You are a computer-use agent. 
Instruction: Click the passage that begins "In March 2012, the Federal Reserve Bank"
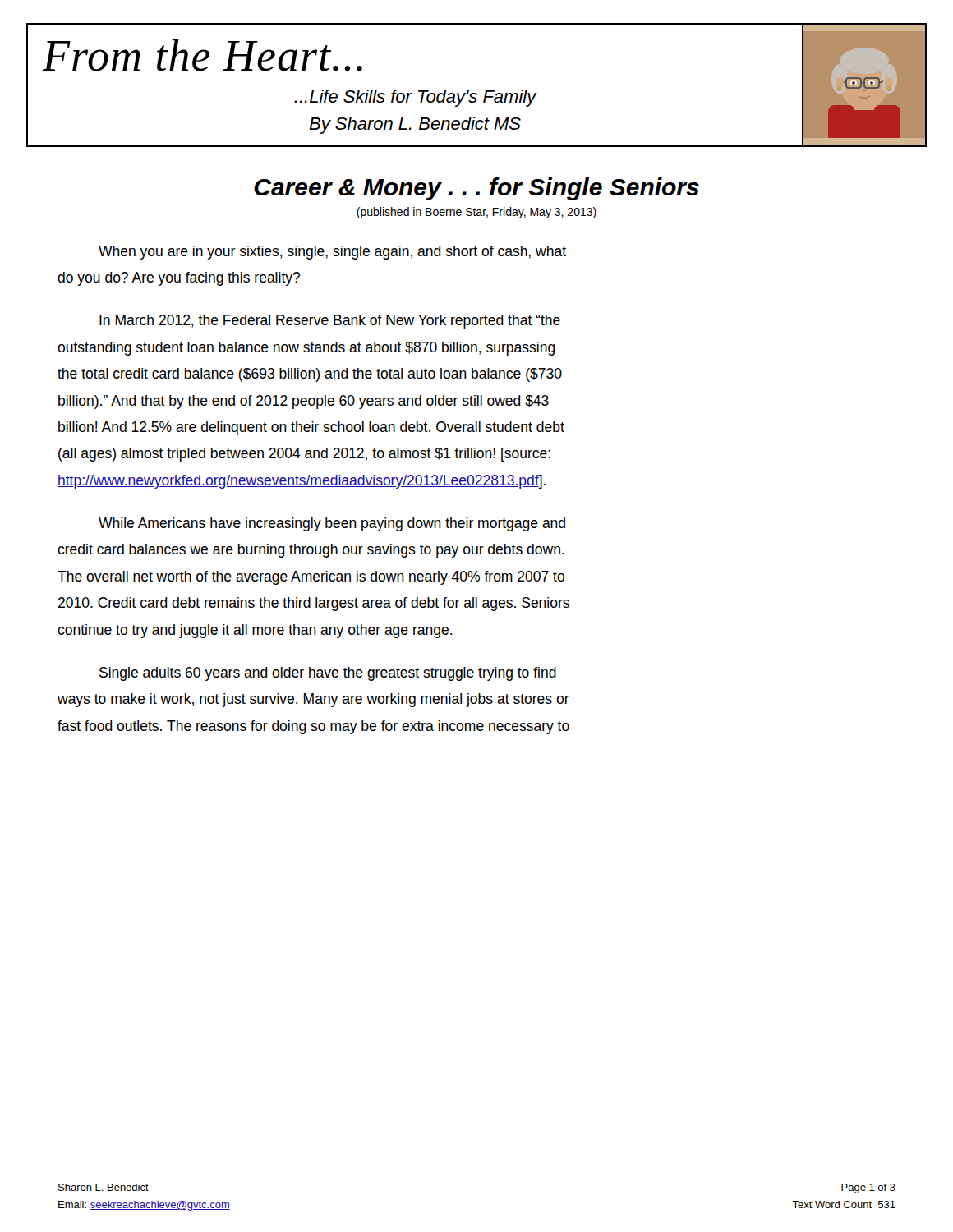point(476,401)
